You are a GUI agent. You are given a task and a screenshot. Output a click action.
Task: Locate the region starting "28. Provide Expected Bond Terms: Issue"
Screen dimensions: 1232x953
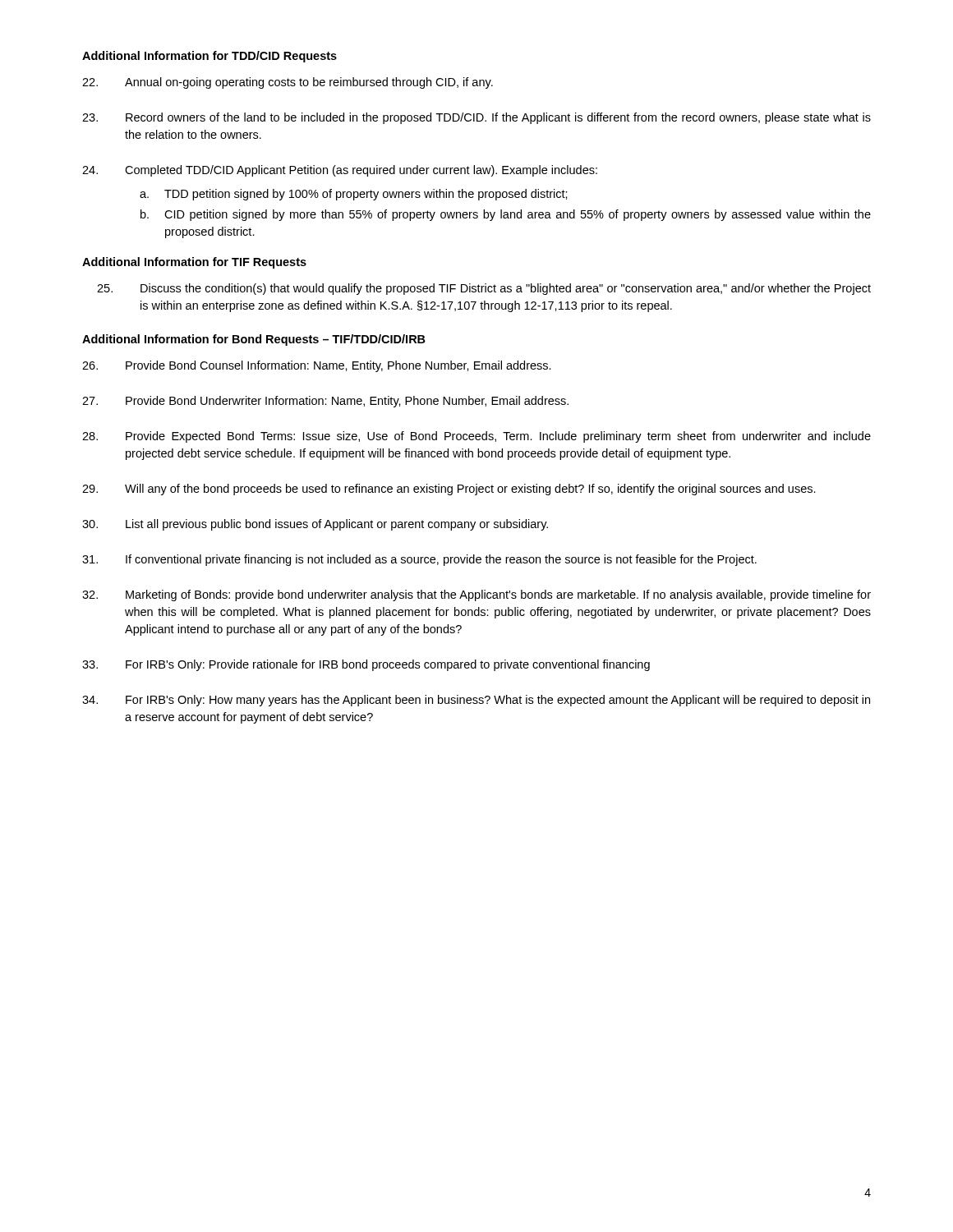pyautogui.click(x=476, y=445)
